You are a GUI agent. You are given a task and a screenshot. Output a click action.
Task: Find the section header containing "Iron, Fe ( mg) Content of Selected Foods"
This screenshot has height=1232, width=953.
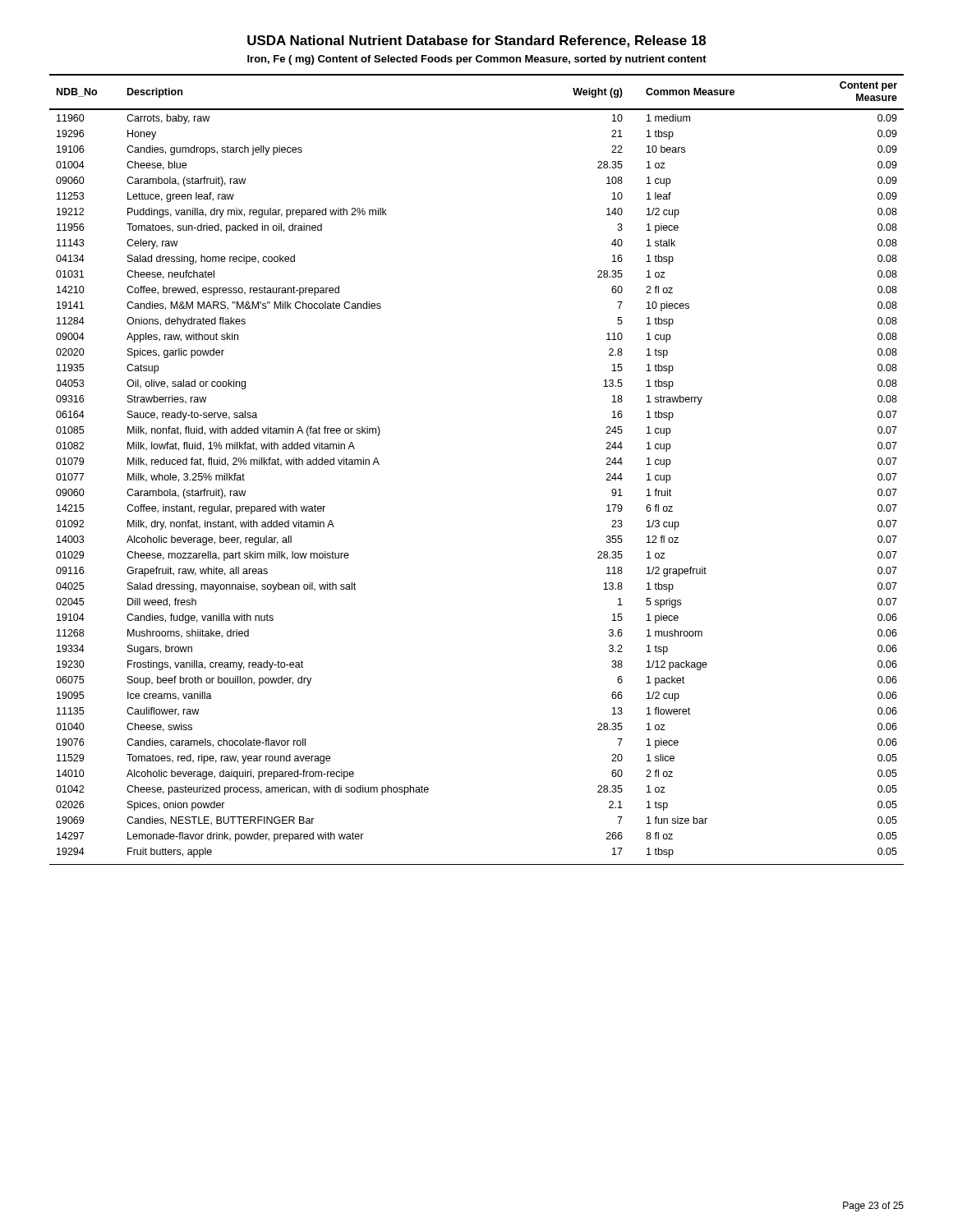[476, 59]
